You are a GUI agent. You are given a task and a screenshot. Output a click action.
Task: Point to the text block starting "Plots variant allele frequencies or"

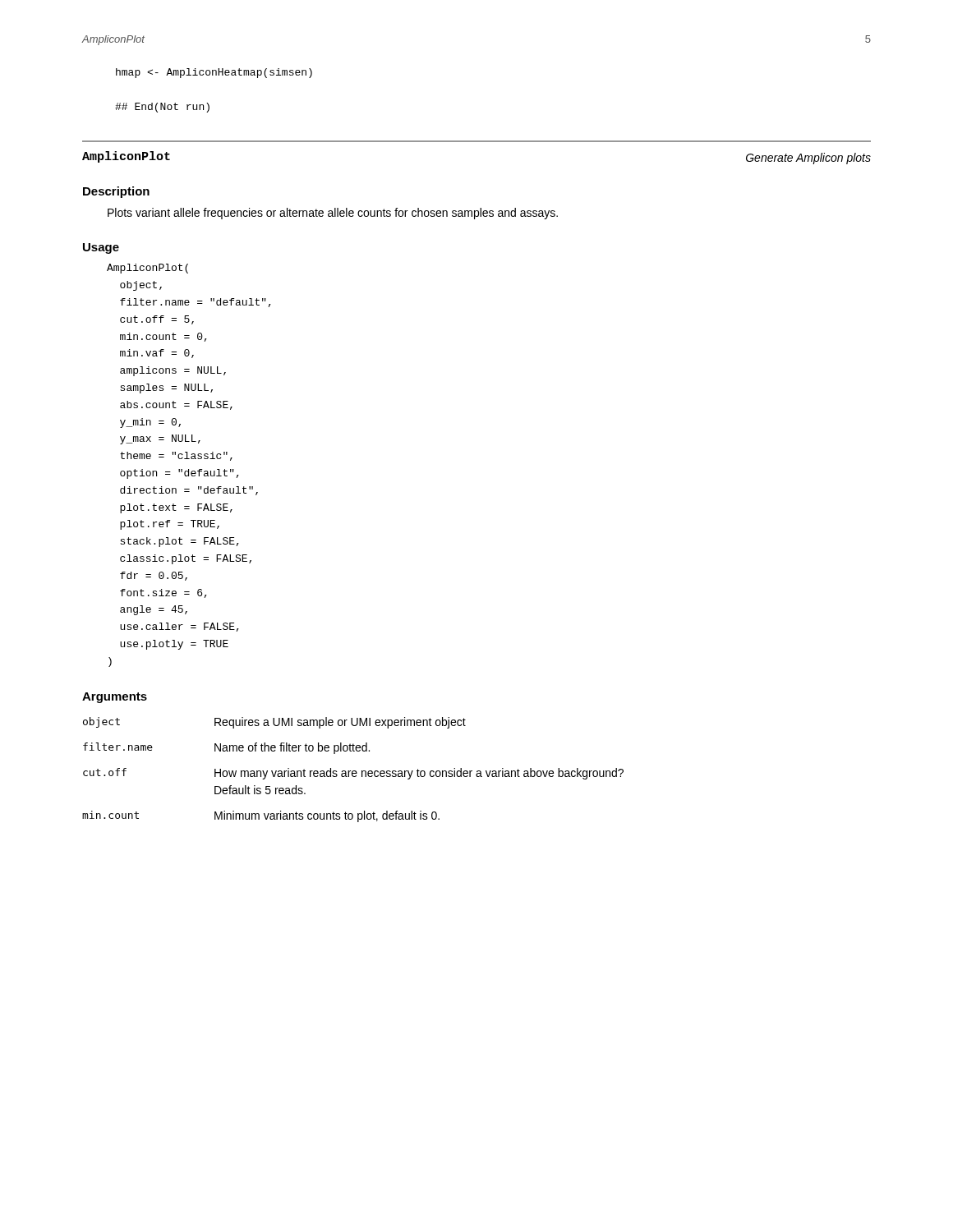[x=333, y=213]
